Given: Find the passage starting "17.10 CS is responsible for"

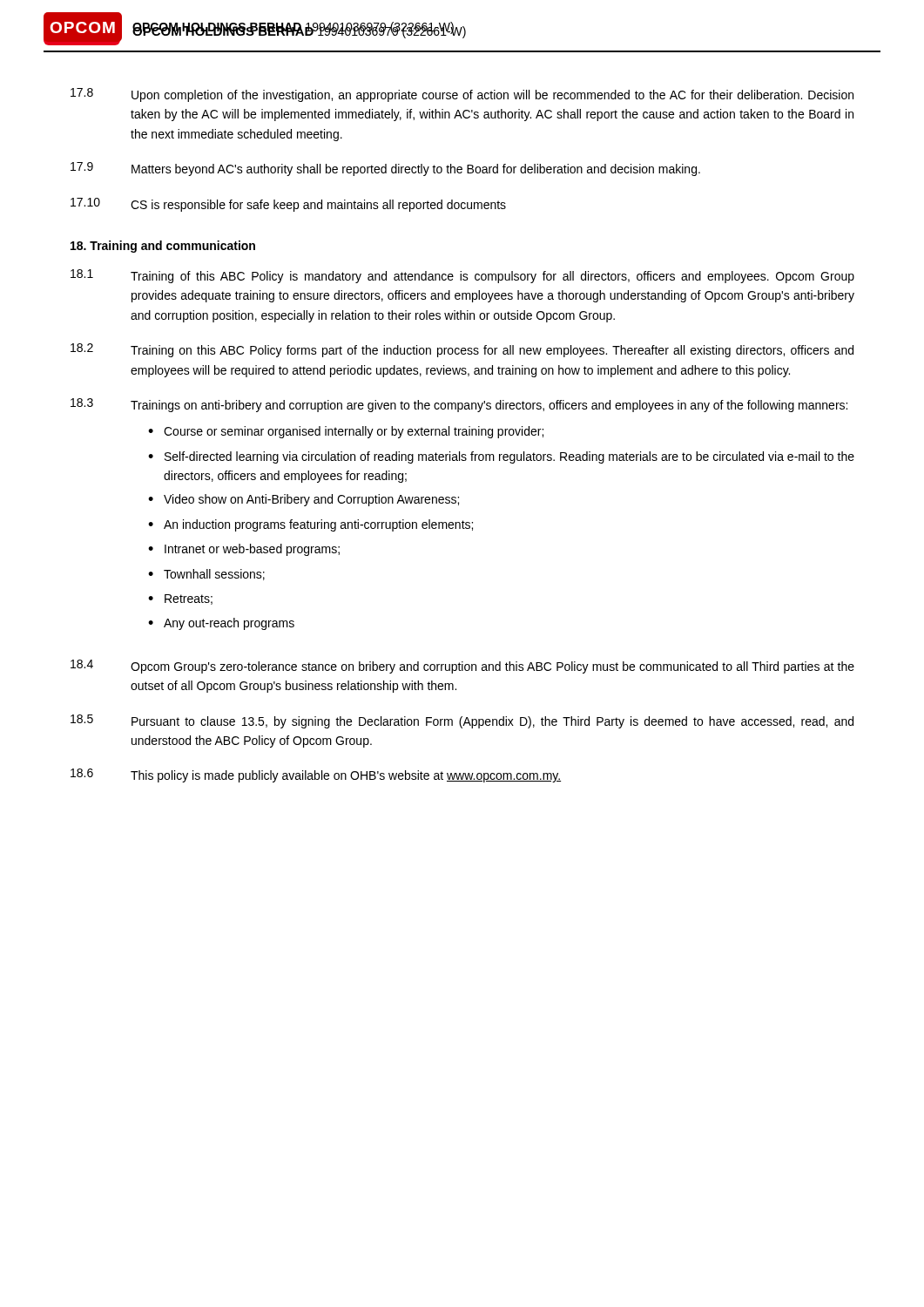Looking at the screenshot, I should [x=462, y=205].
